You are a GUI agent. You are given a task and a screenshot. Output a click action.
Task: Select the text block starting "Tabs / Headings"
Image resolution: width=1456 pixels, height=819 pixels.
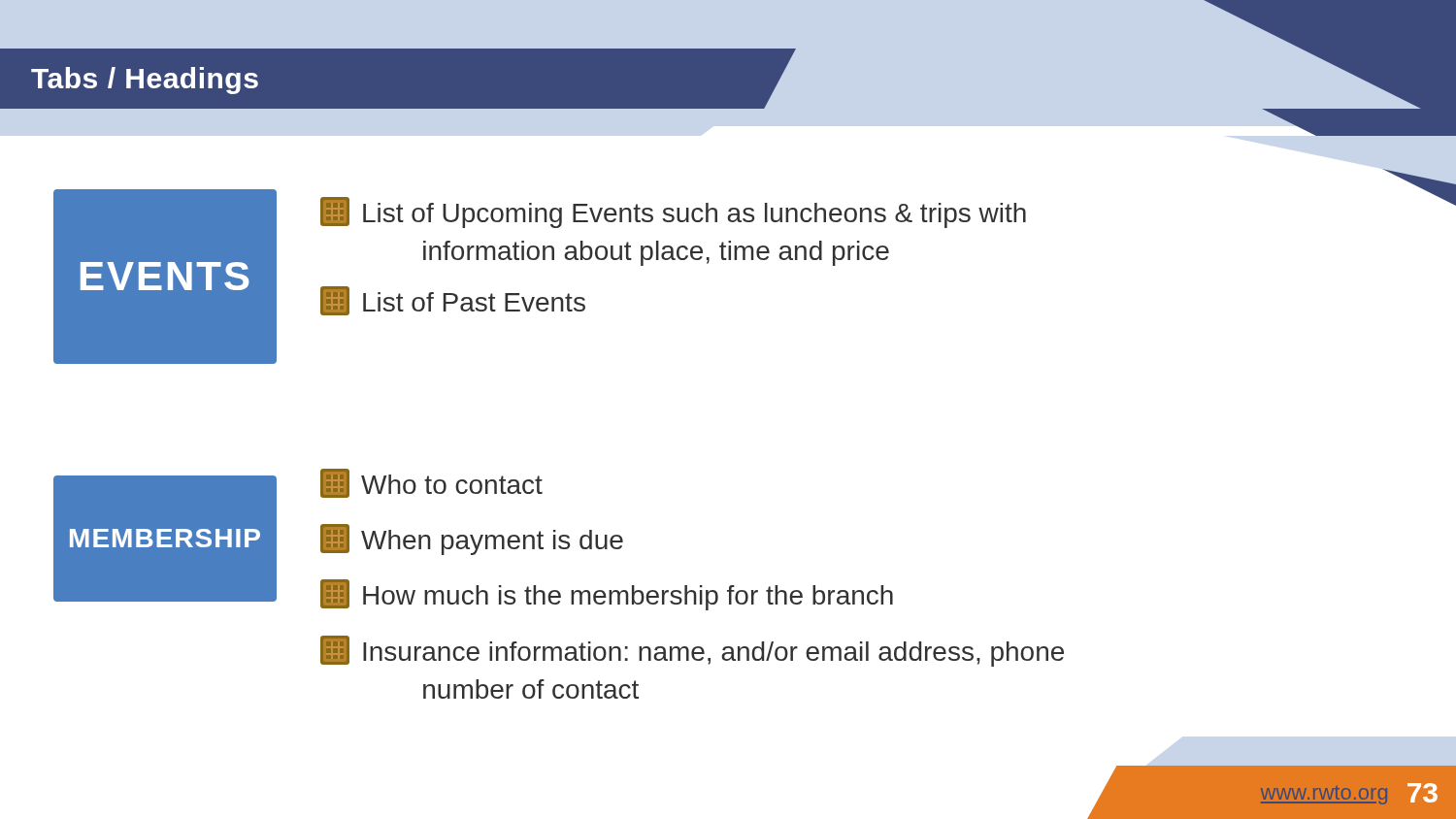145,79
